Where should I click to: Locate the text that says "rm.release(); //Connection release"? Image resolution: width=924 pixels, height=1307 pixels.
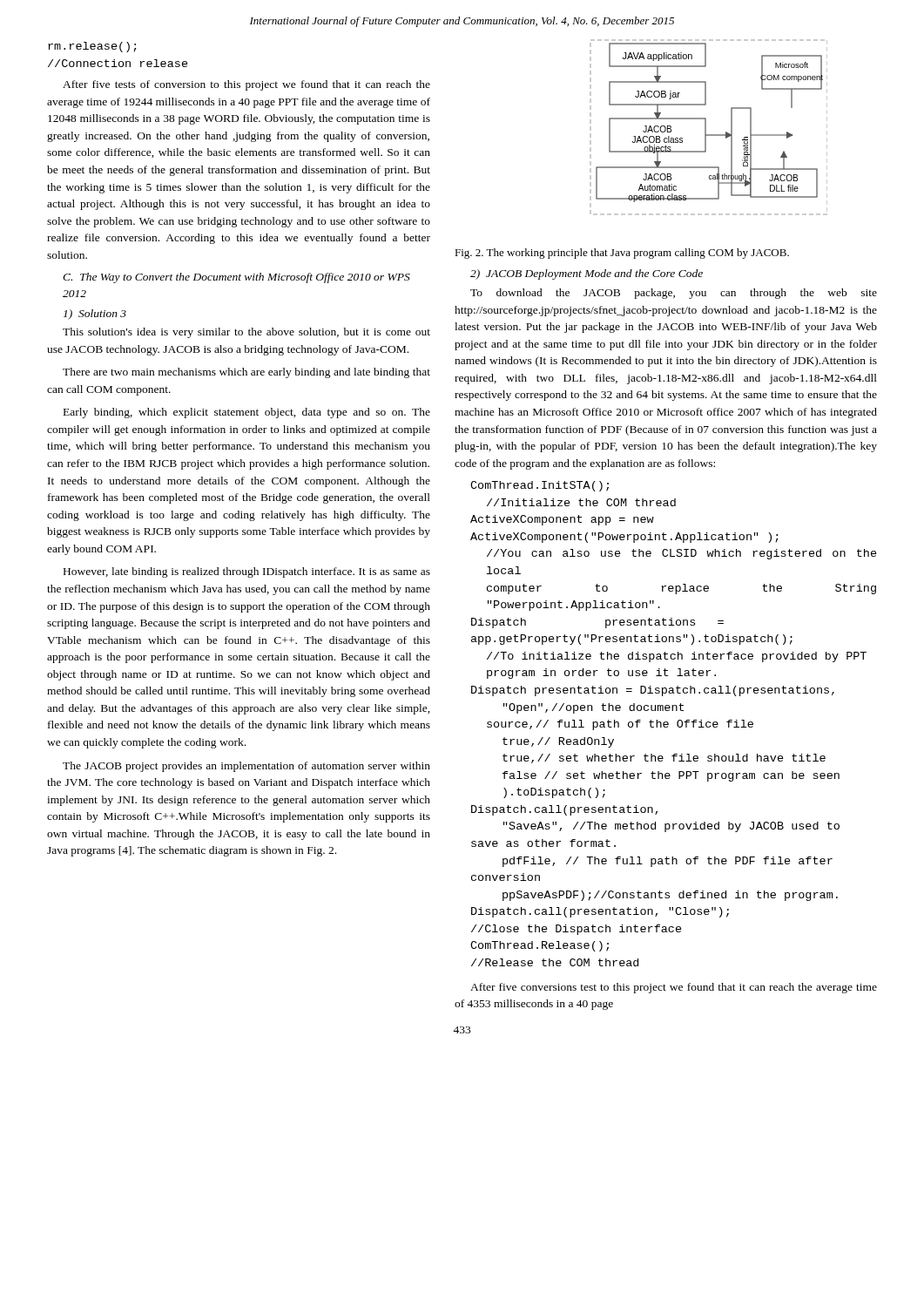coord(92,47)
